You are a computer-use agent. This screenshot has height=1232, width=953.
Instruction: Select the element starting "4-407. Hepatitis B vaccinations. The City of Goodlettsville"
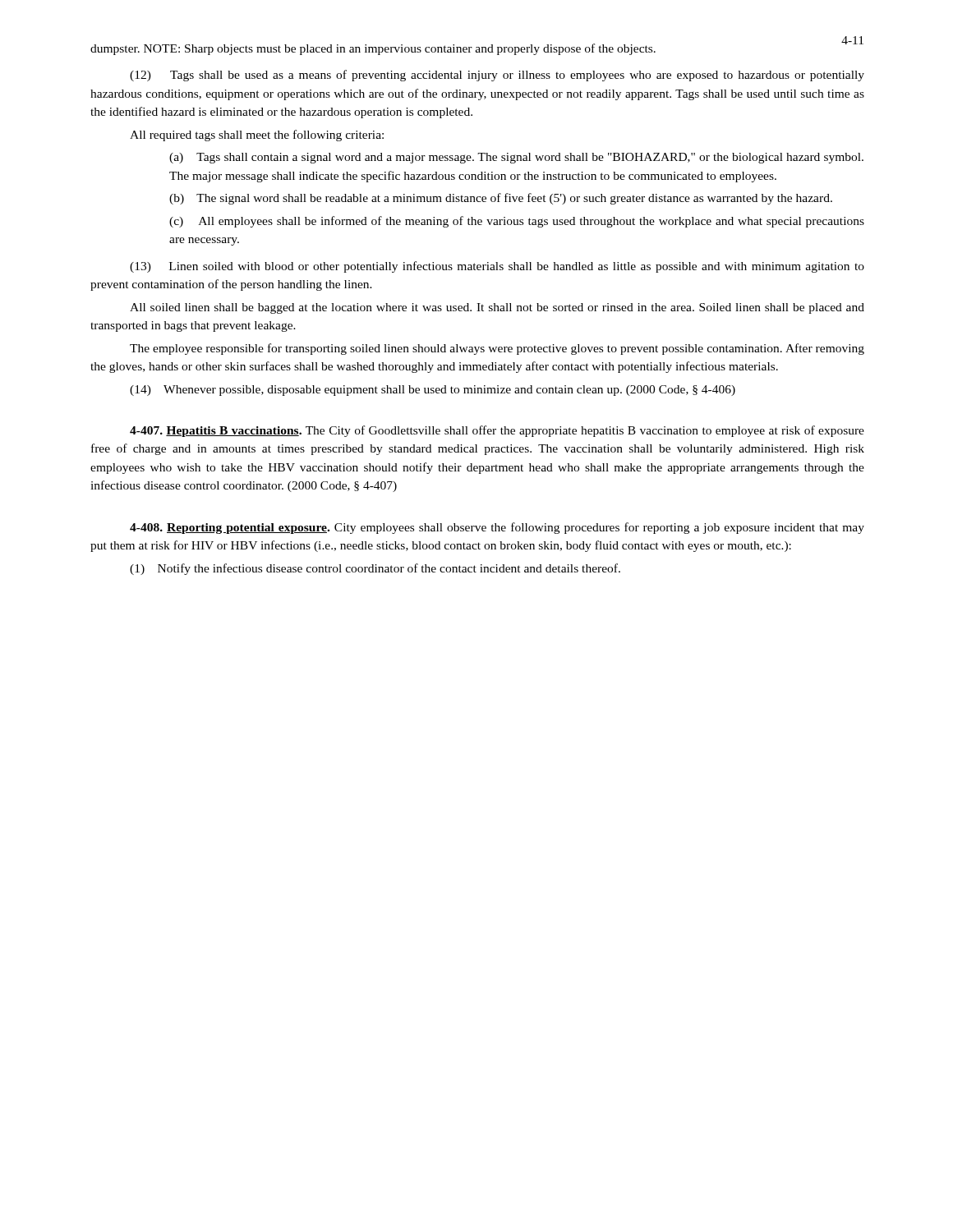point(477,458)
